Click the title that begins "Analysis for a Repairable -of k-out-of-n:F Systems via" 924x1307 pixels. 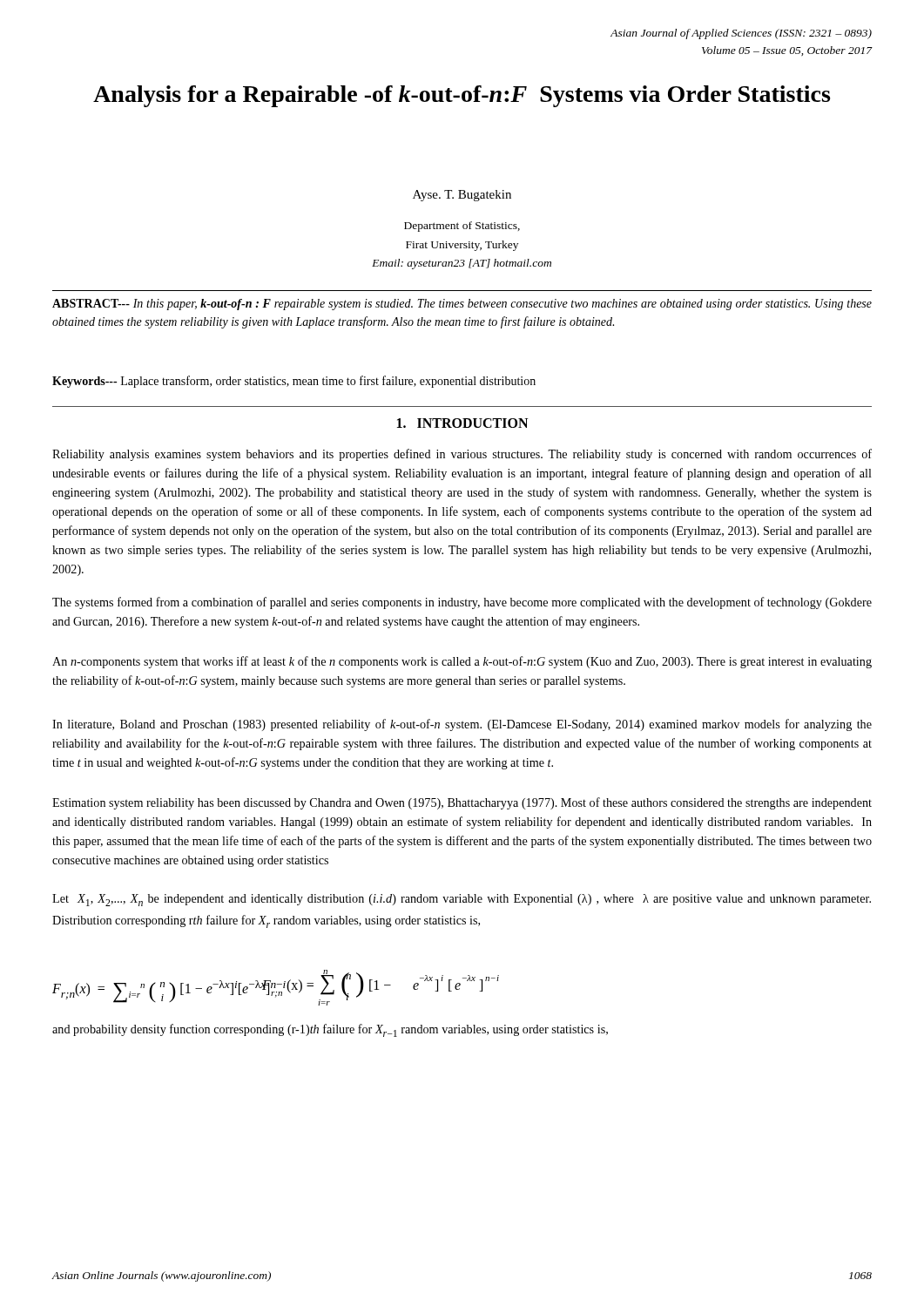(462, 94)
